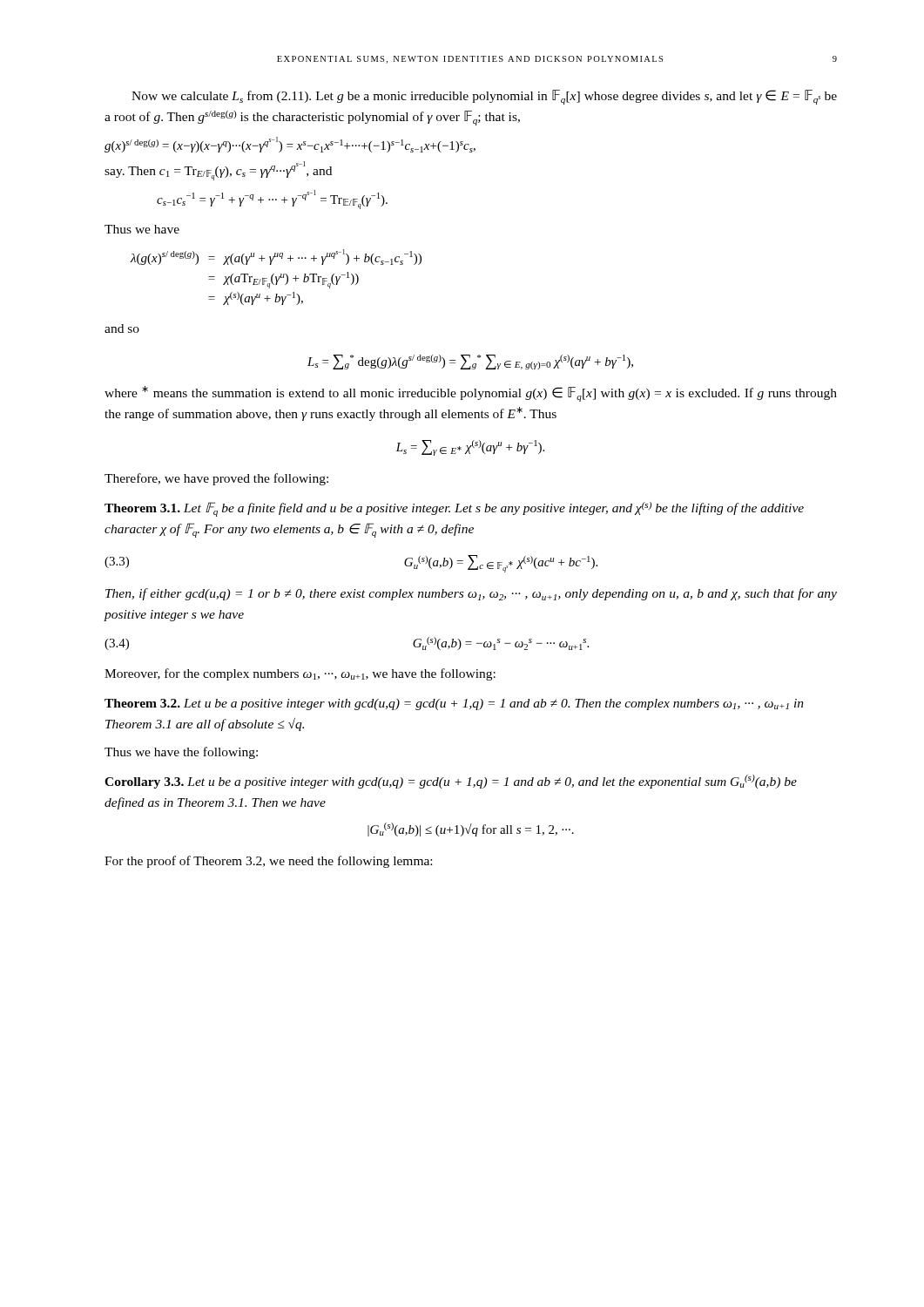Select the text block starting "where ∗ means the summation"
Image resolution: width=924 pixels, height=1307 pixels.
[471, 403]
